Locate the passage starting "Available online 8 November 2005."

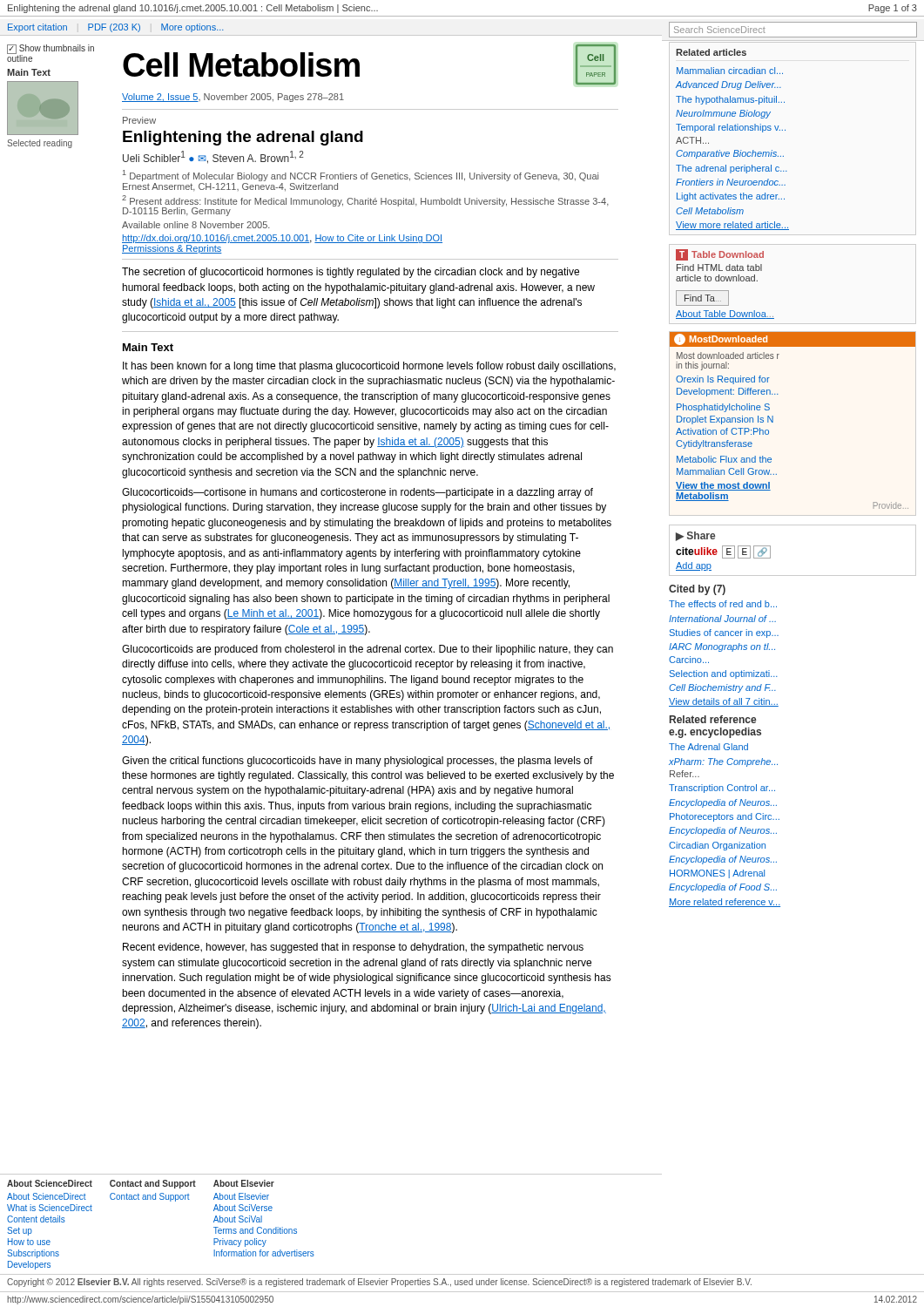tap(196, 225)
